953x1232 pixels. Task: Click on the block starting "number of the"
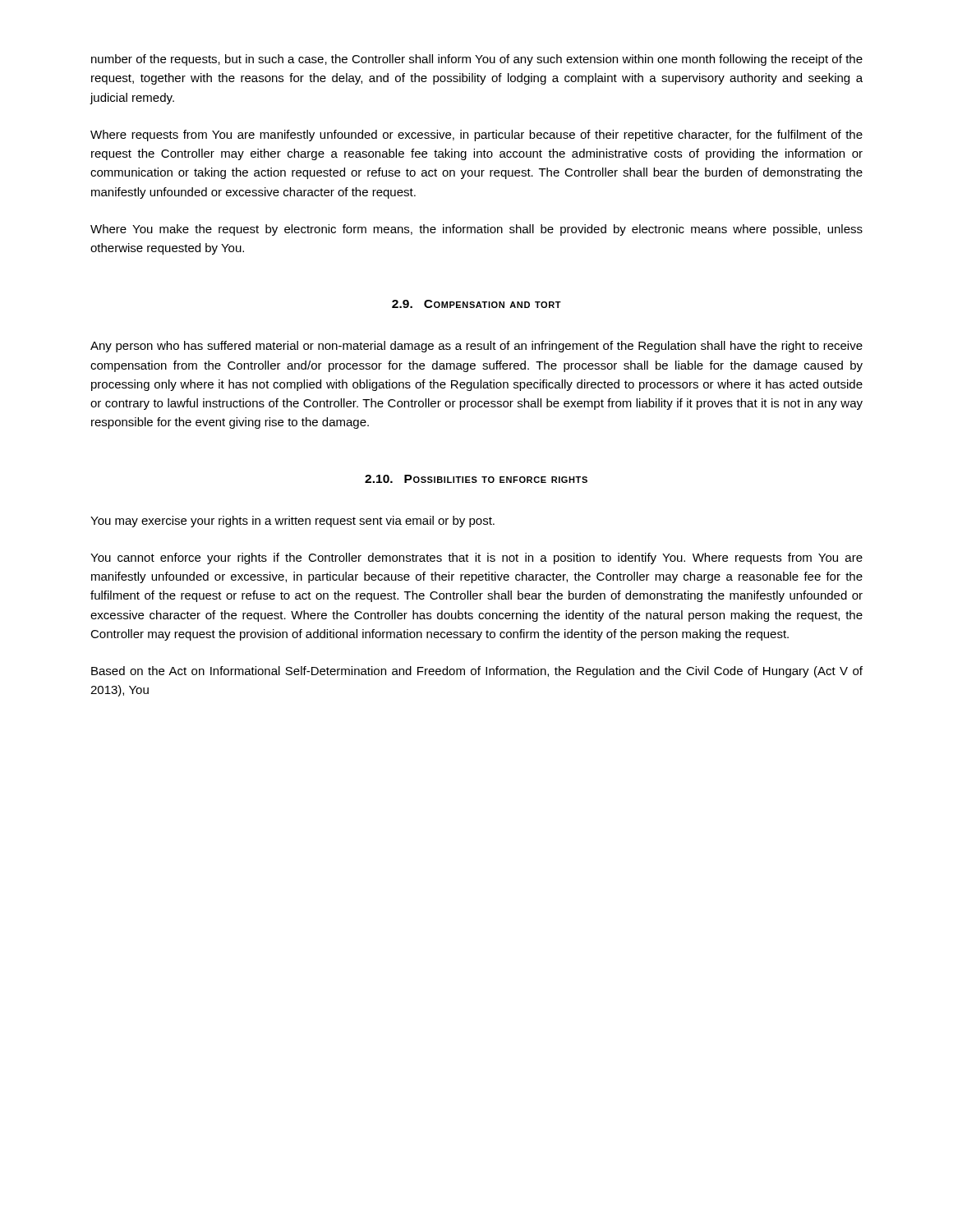point(476,78)
